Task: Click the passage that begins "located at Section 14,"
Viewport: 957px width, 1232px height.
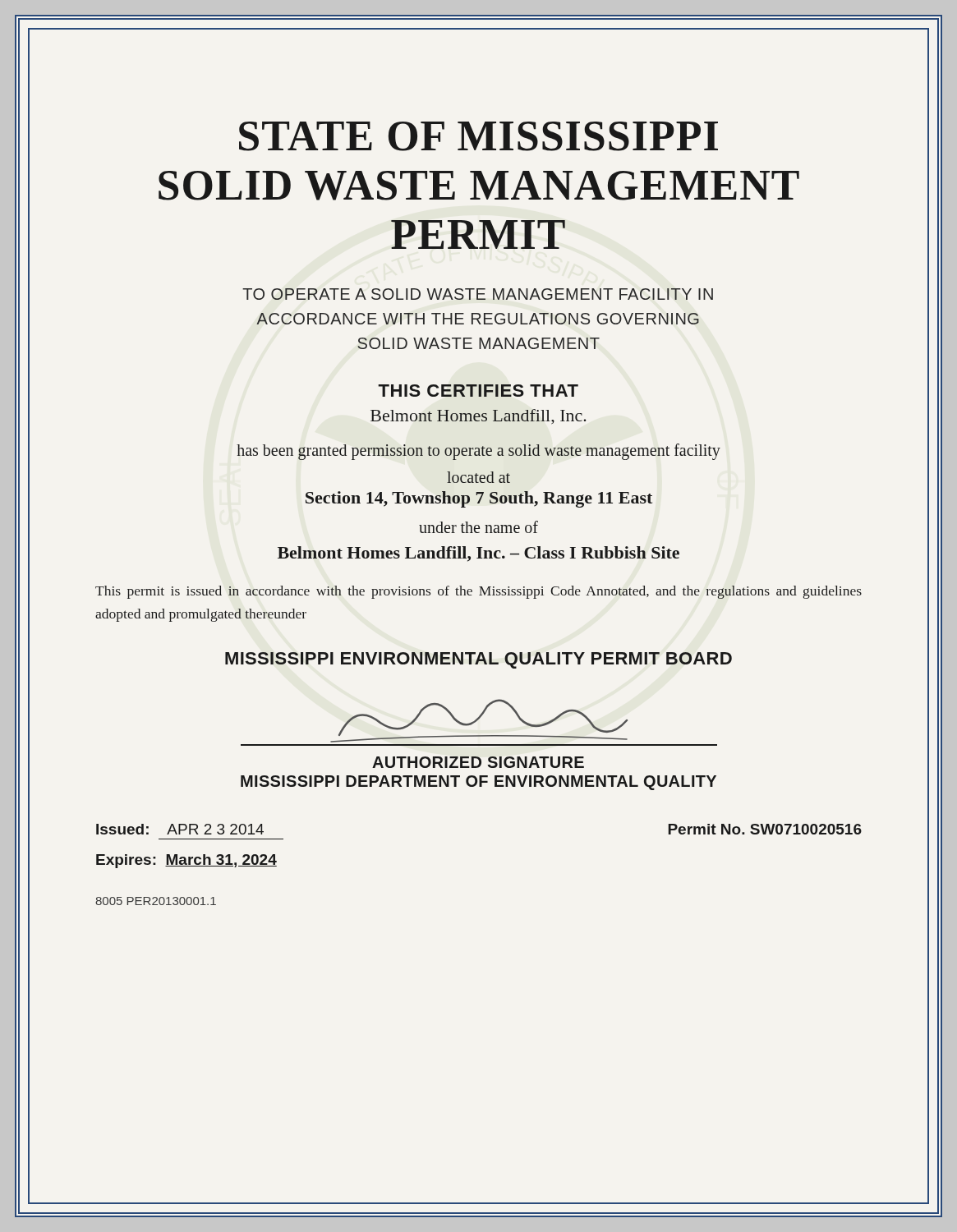Action: [478, 489]
